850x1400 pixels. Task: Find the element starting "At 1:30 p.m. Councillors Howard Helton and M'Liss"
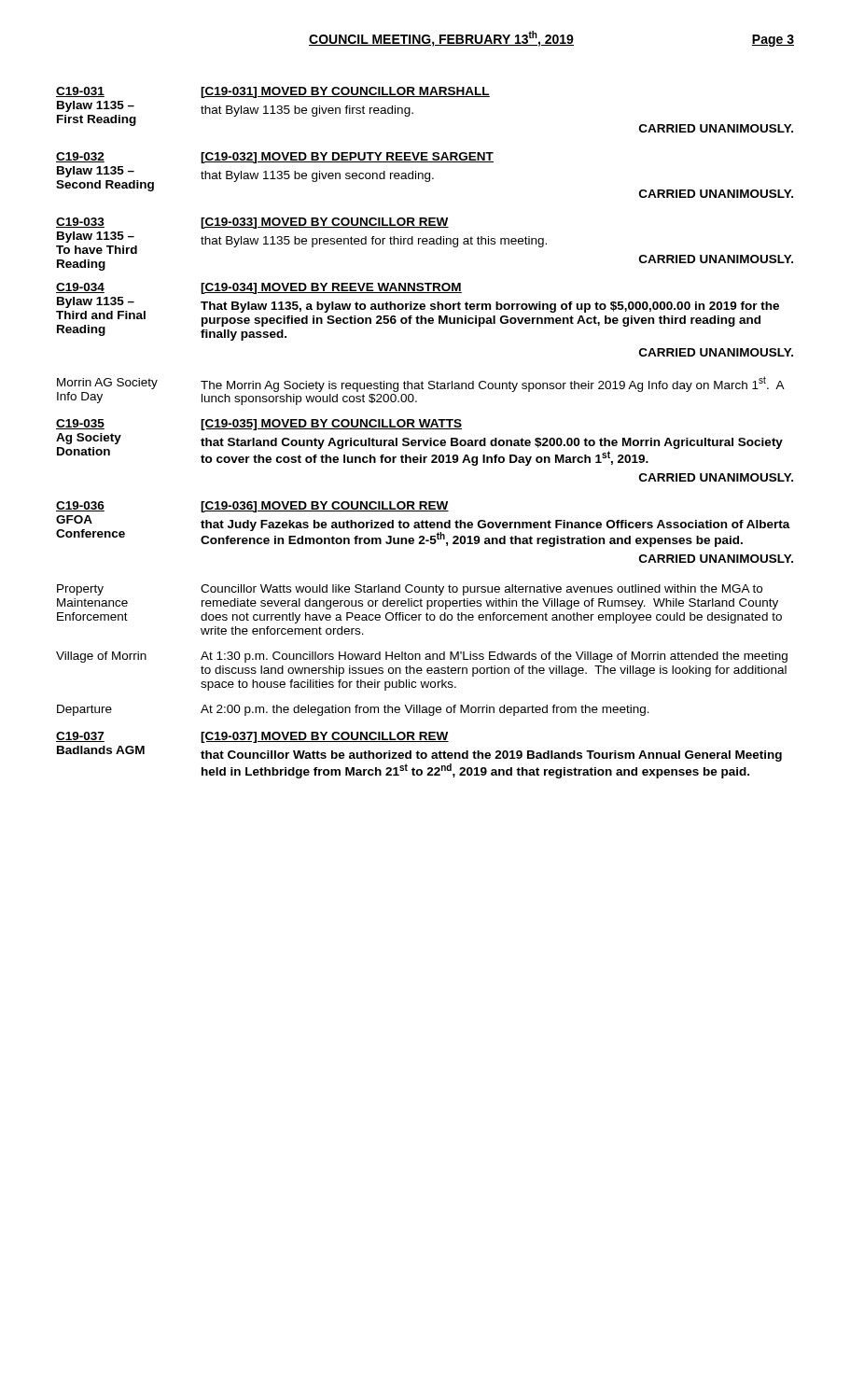[494, 670]
